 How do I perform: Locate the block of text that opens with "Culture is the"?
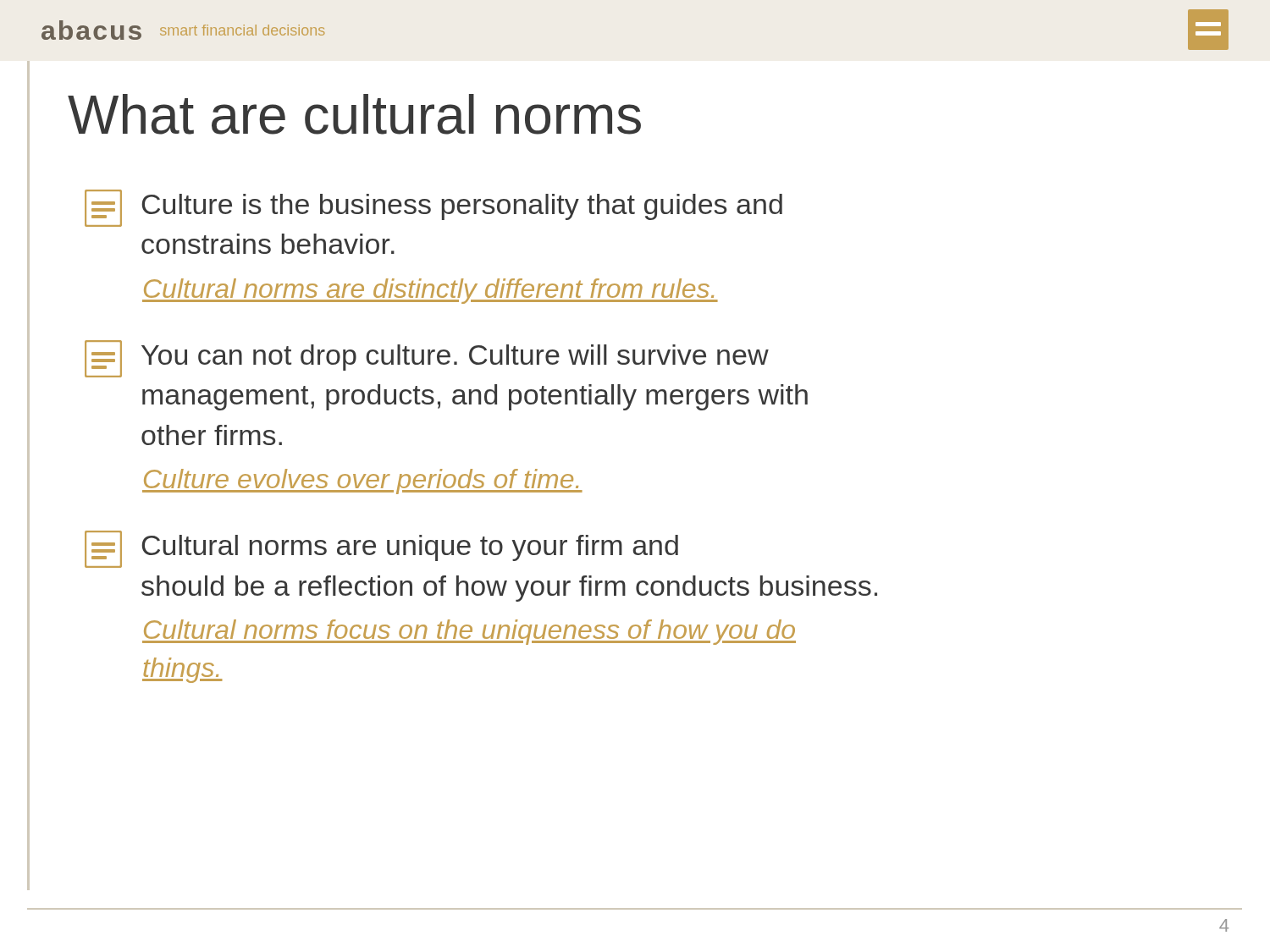[x=433, y=208]
